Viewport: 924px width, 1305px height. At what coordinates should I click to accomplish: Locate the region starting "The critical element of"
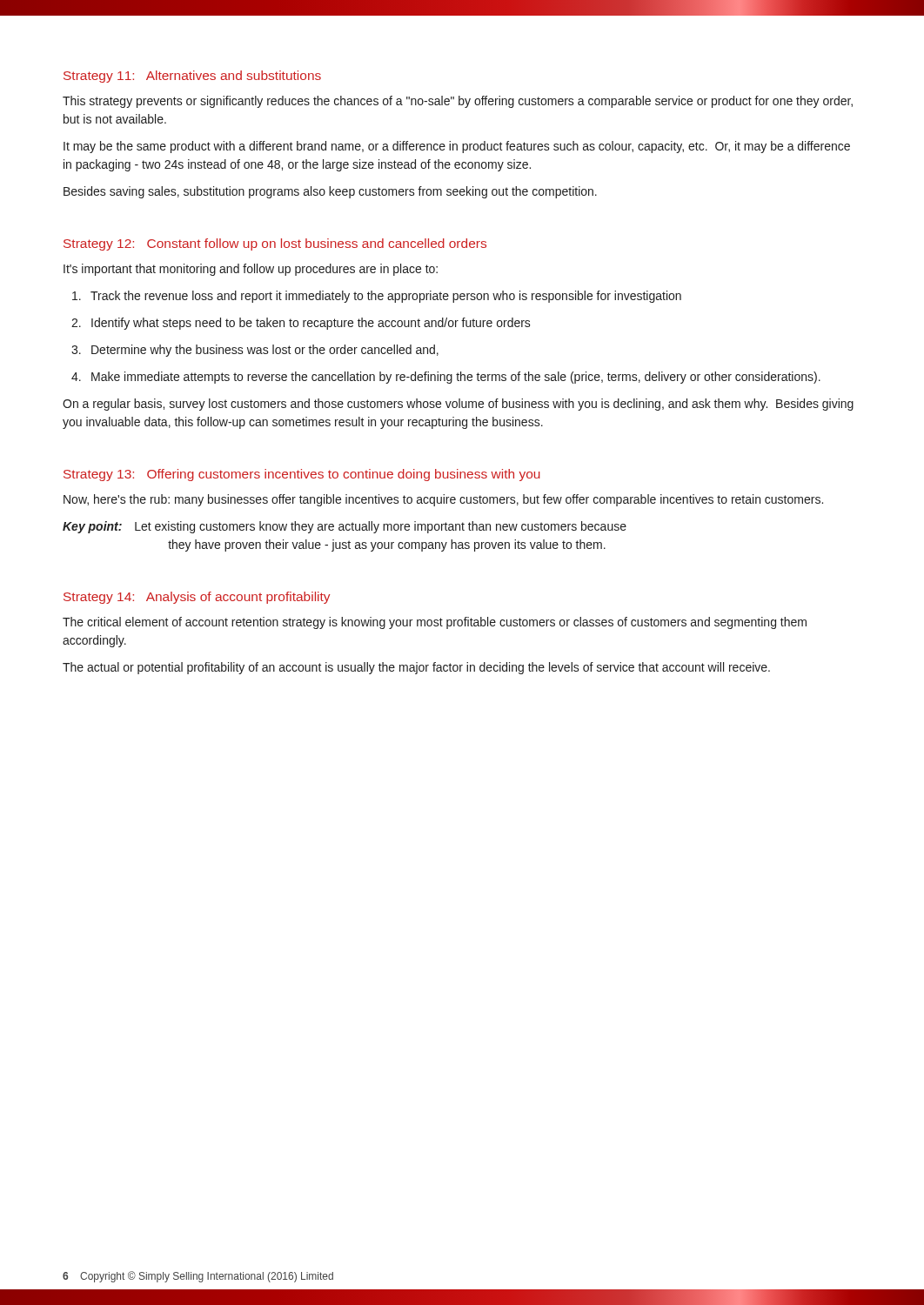point(435,631)
